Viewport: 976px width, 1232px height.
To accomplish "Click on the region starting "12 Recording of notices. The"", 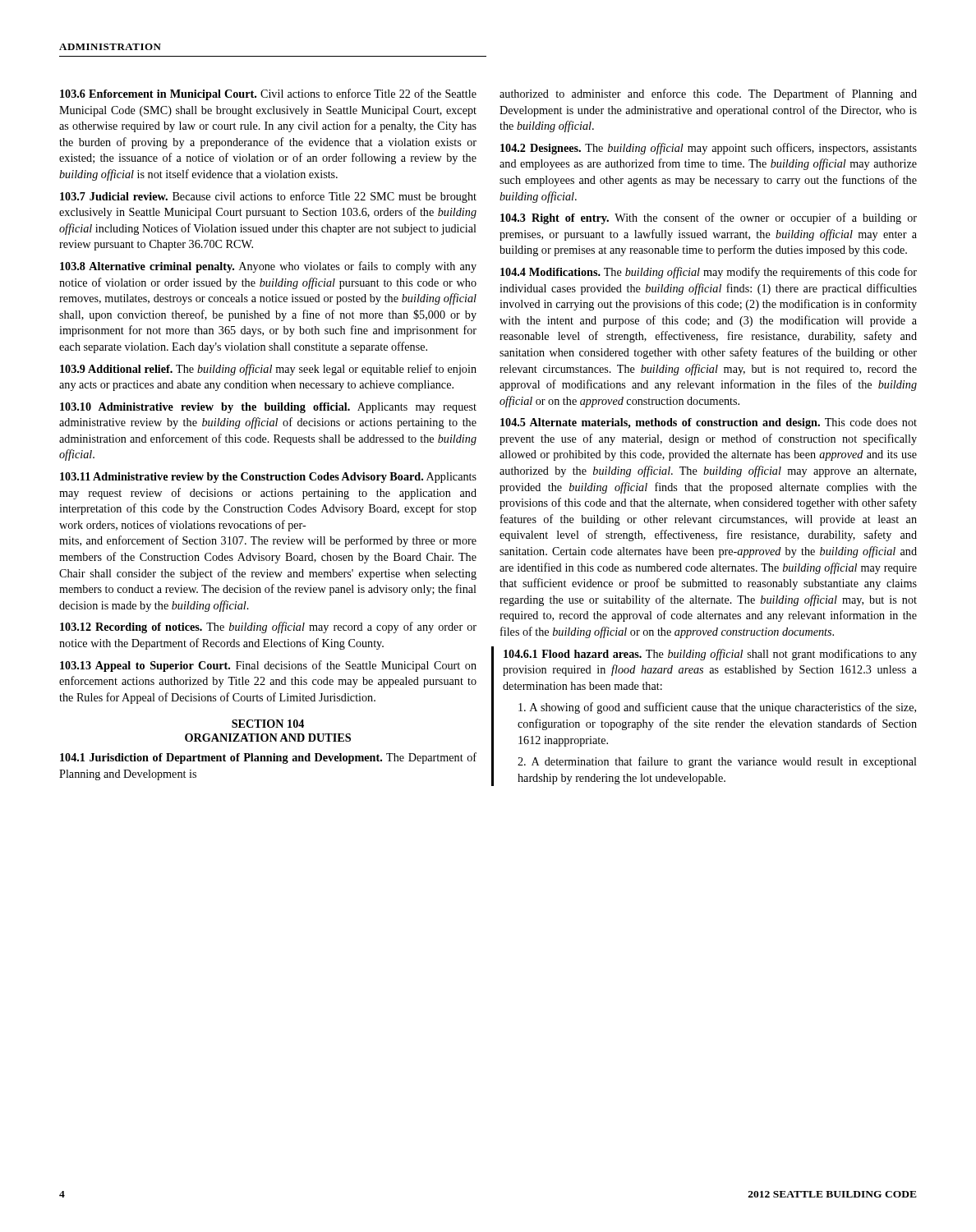I will coord(268,636).
